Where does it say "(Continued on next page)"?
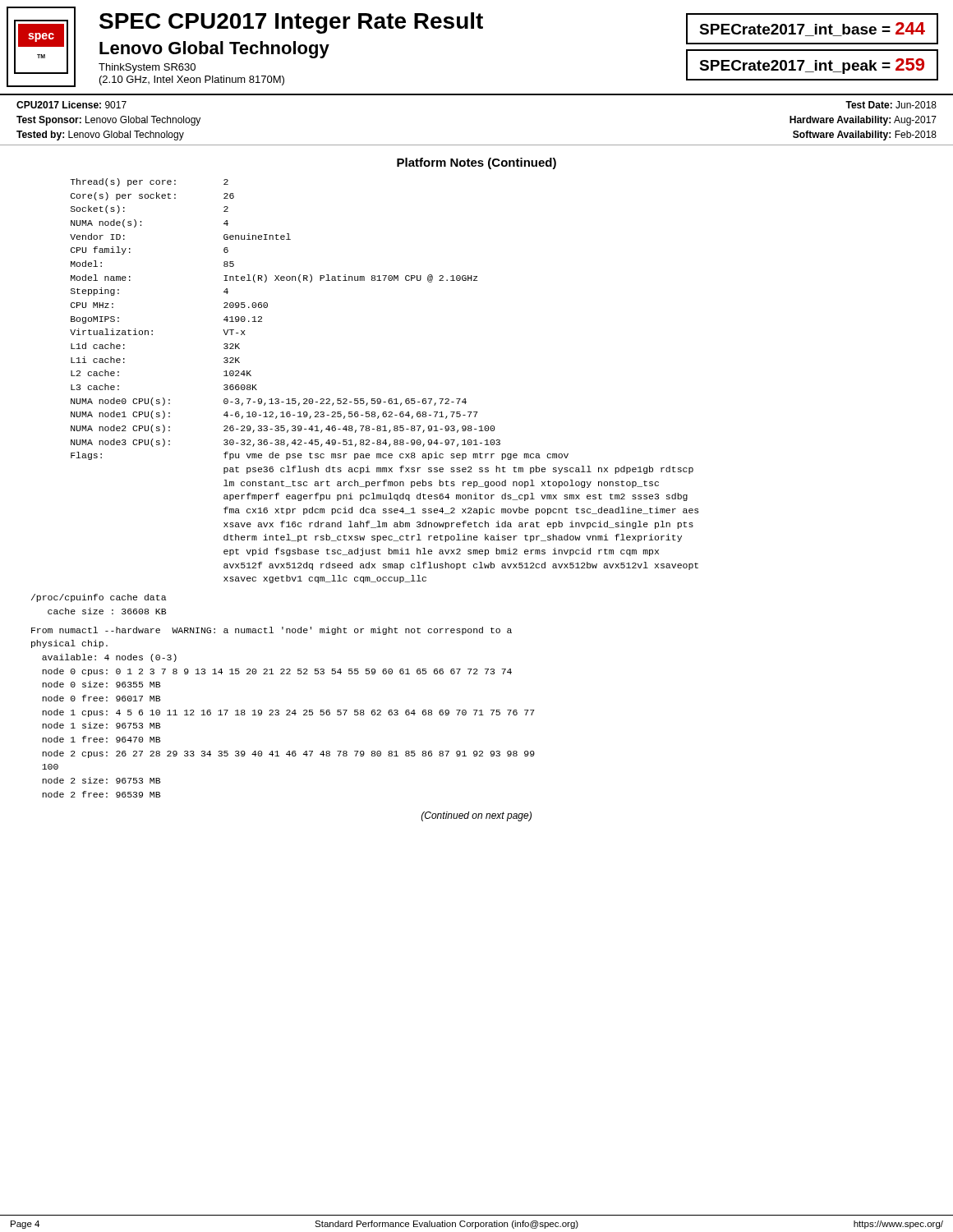Image resolution: width=953 pixels, height=1232 pixels. (x=476, y=816)
